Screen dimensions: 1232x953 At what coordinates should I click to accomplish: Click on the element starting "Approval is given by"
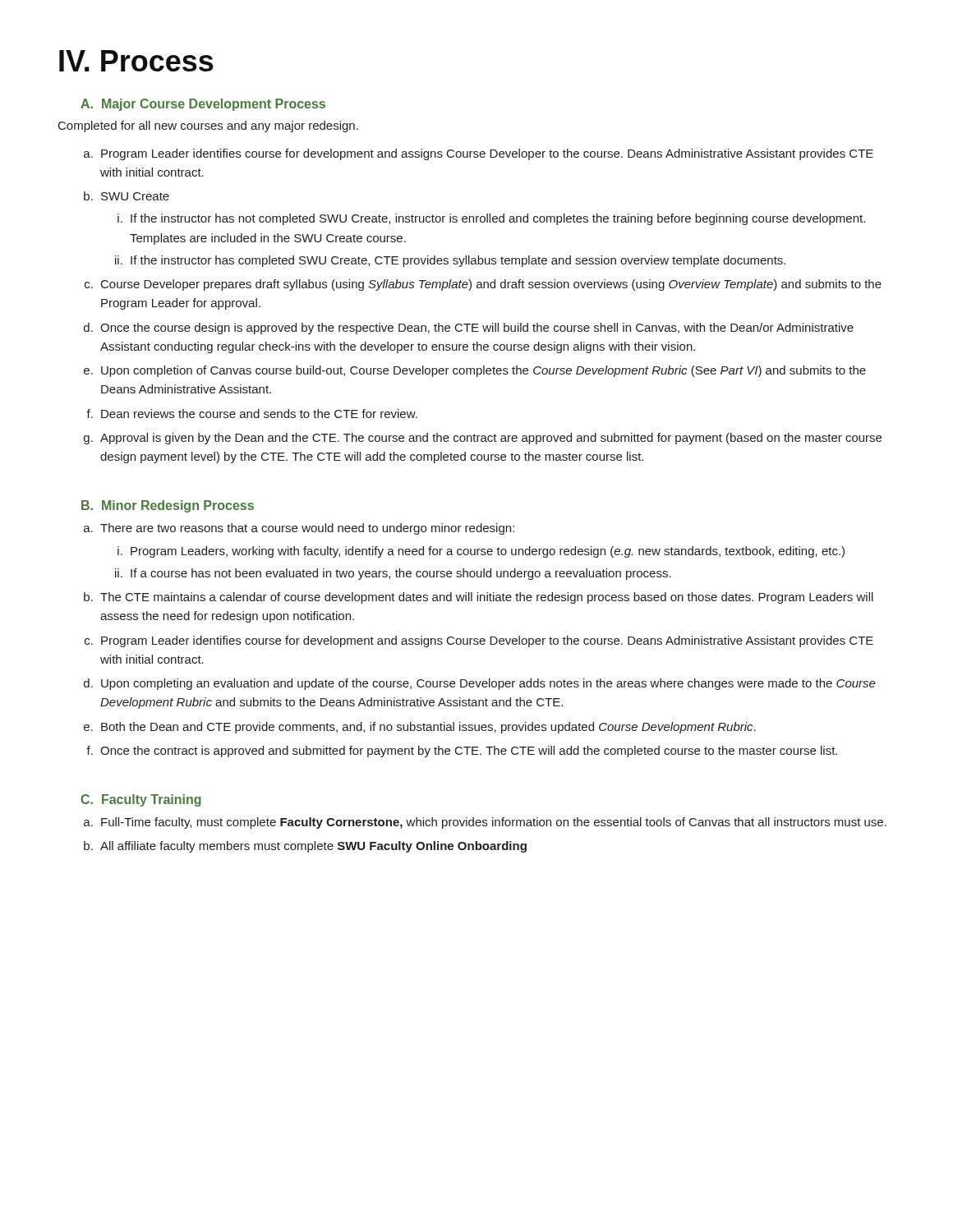click(x=491, y=447)
